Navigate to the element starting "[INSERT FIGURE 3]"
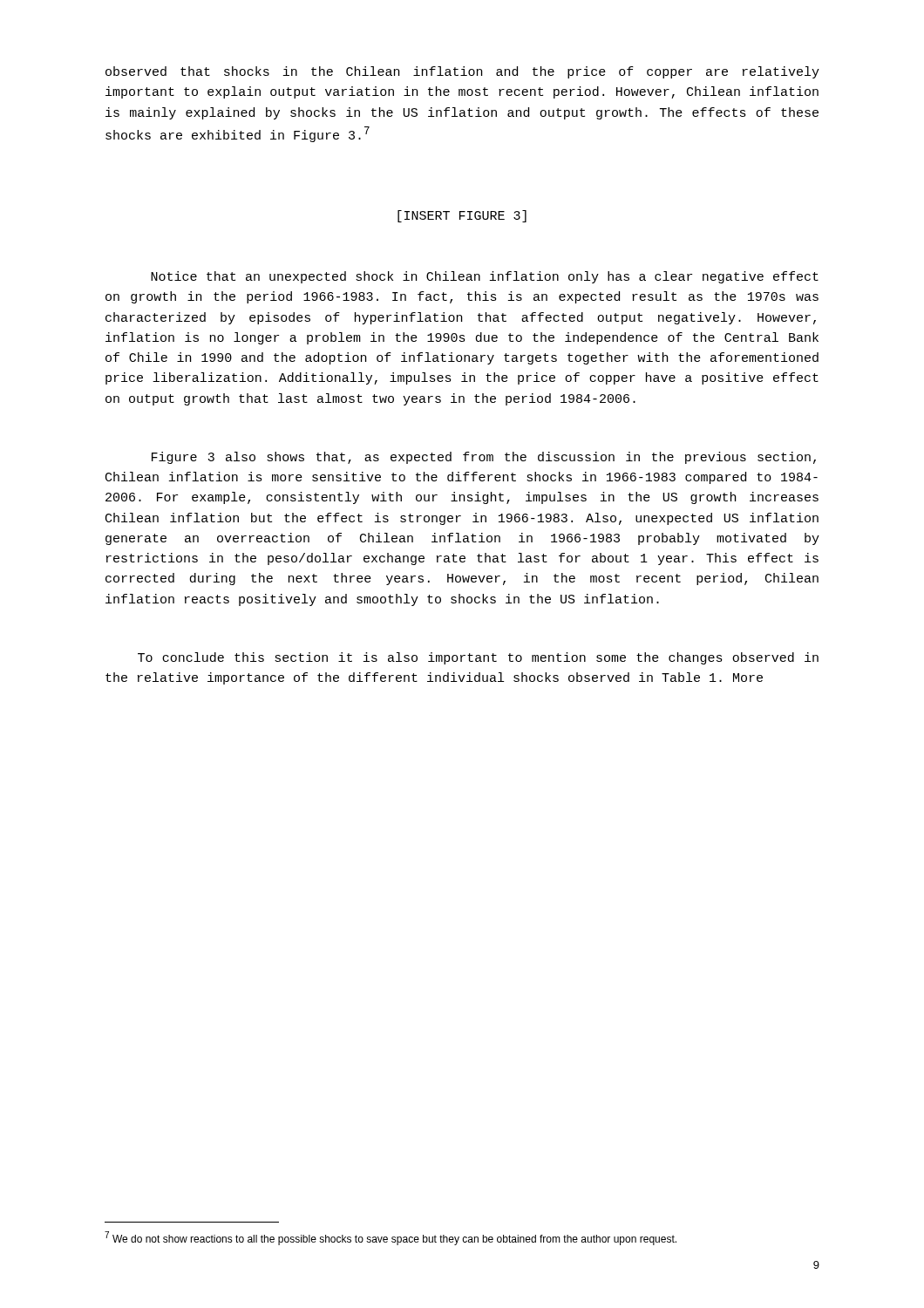The height and width of the screenshot is (1308, 924). (462, 217)
